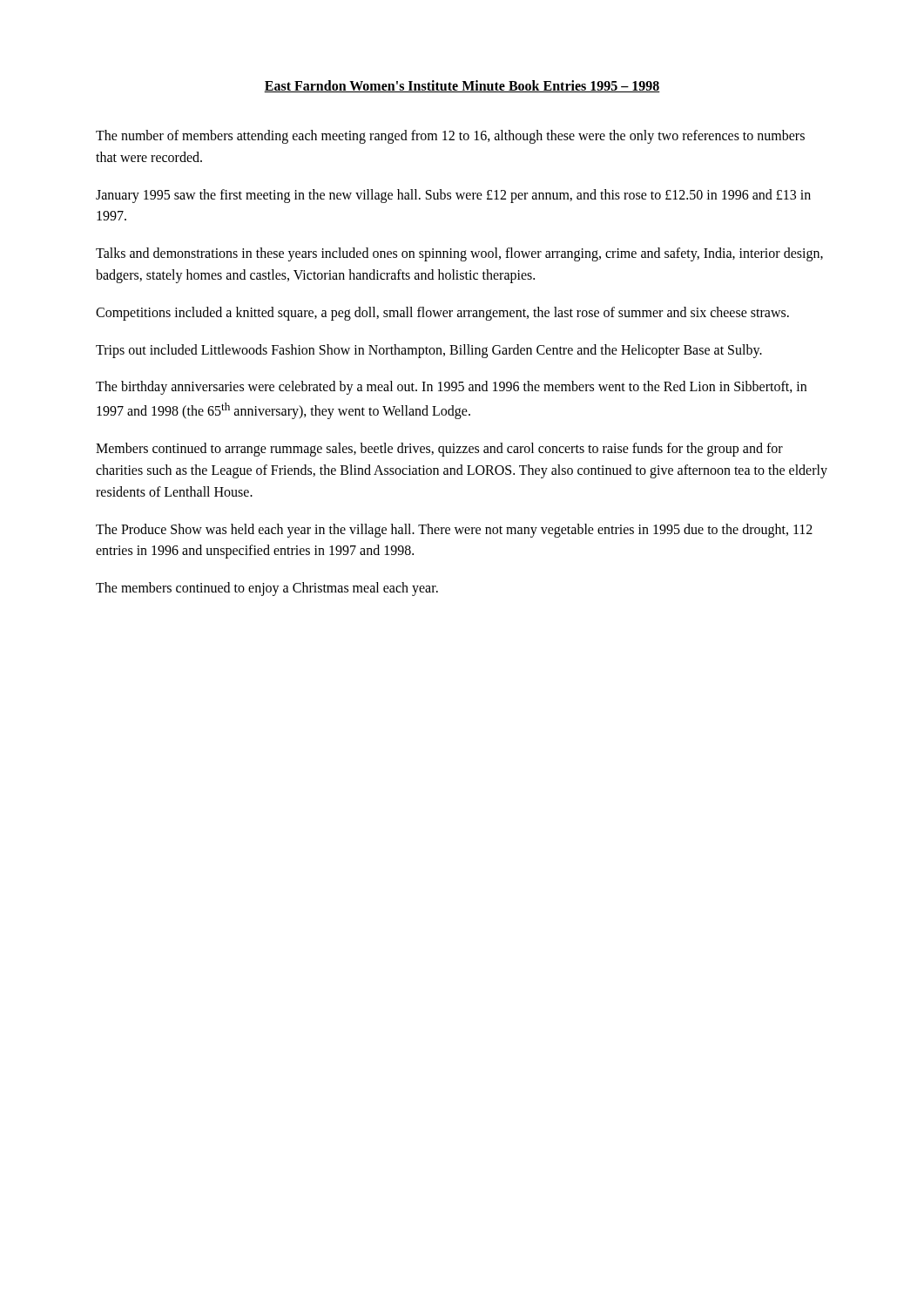924x1307 pixels.
Task: Point to the passage starting "Members continued to arrange rummage sales, beetle drives,"
Action: 462,470
